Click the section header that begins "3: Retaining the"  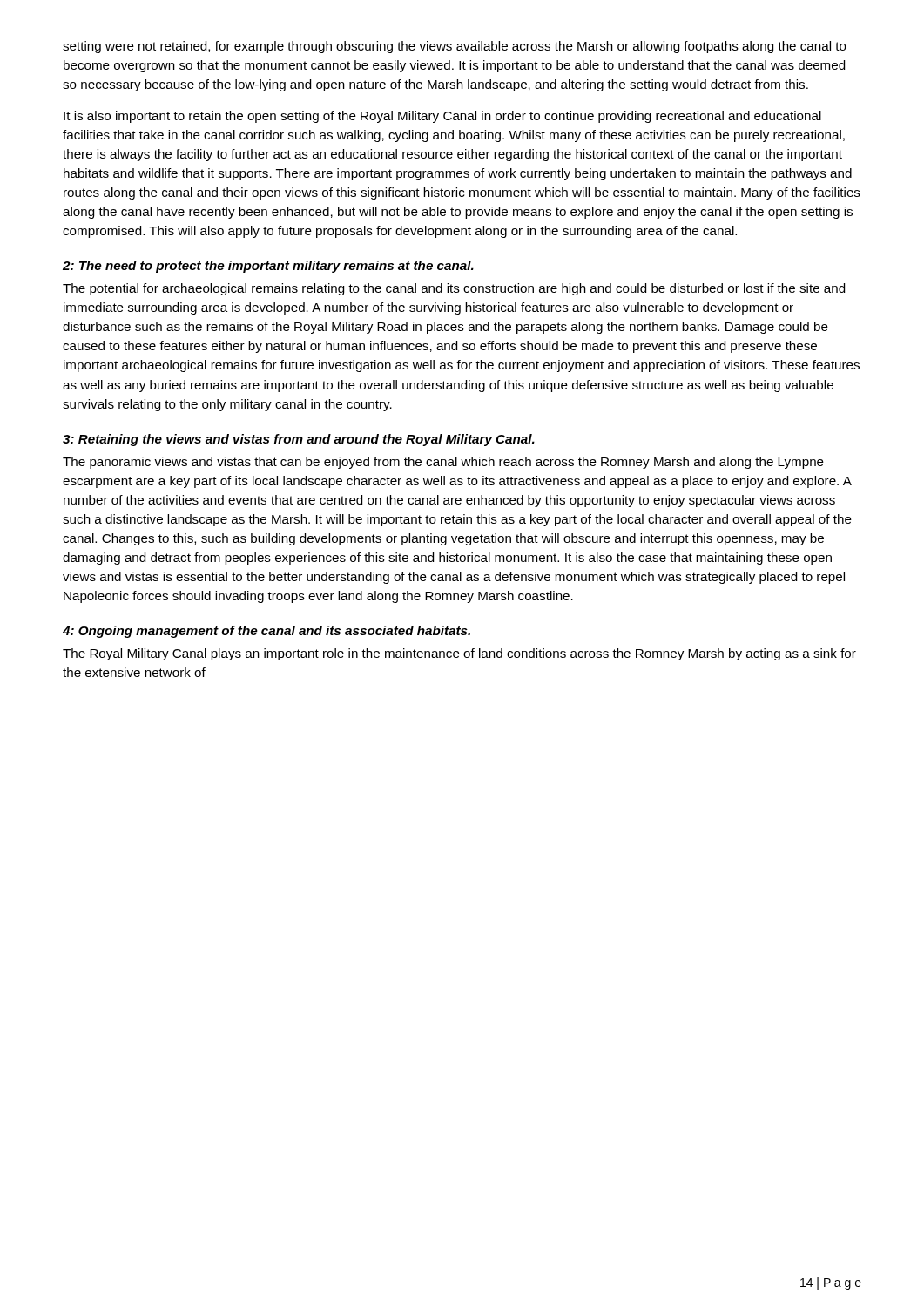[462, 439]
